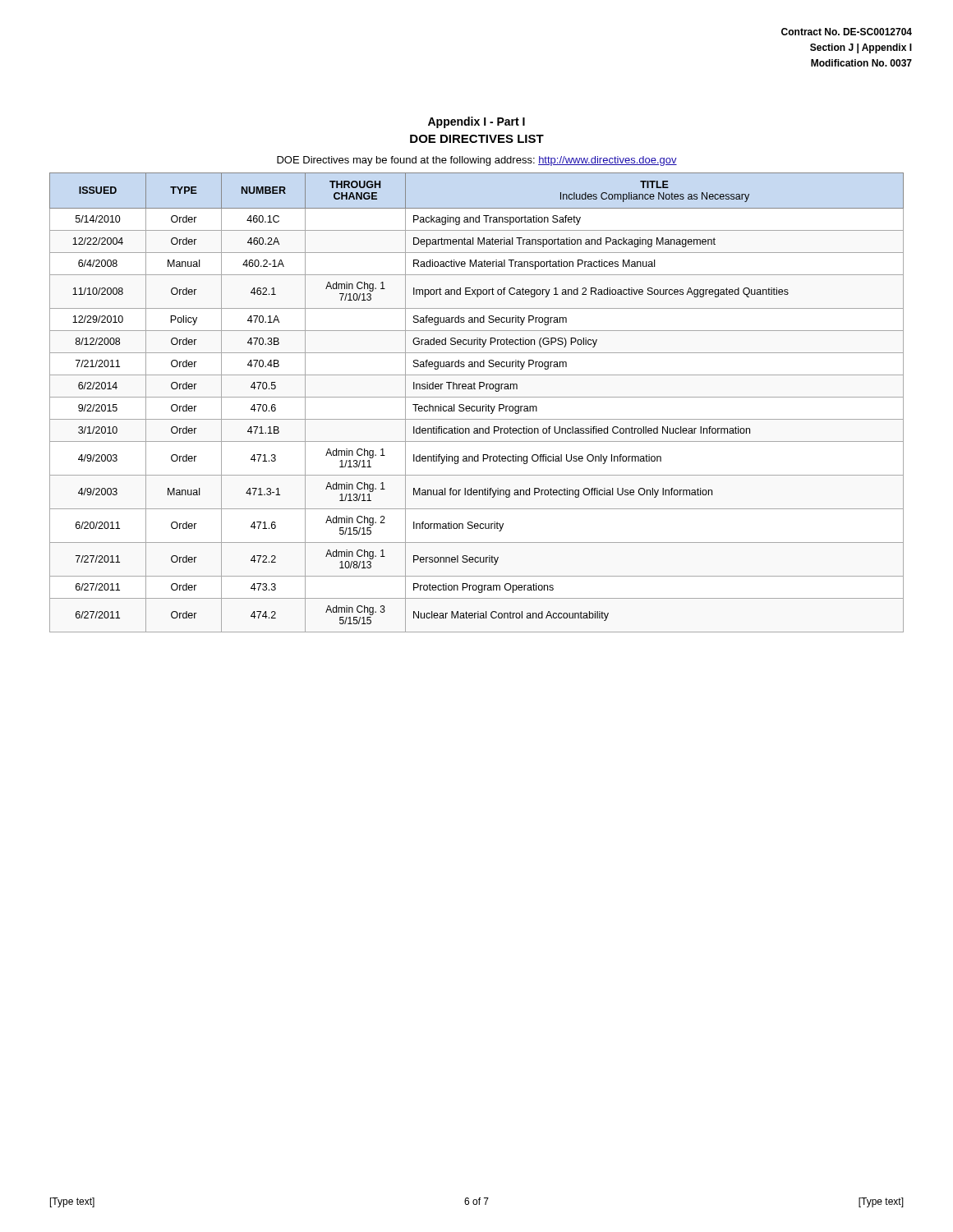Click on the element starting "DOE Directives may"

pos(476,160)
